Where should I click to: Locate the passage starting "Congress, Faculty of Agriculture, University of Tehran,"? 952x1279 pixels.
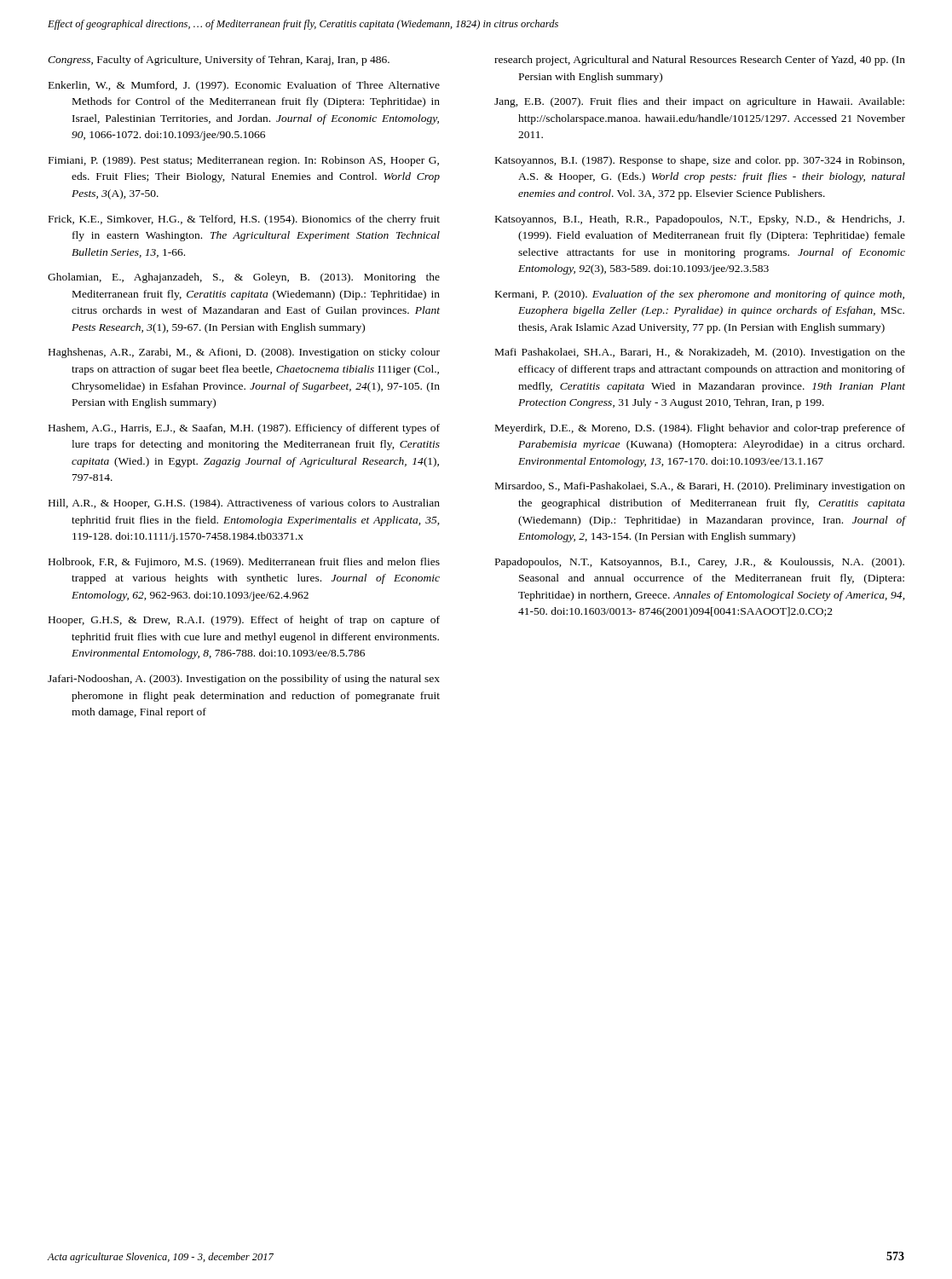(219, 59)
